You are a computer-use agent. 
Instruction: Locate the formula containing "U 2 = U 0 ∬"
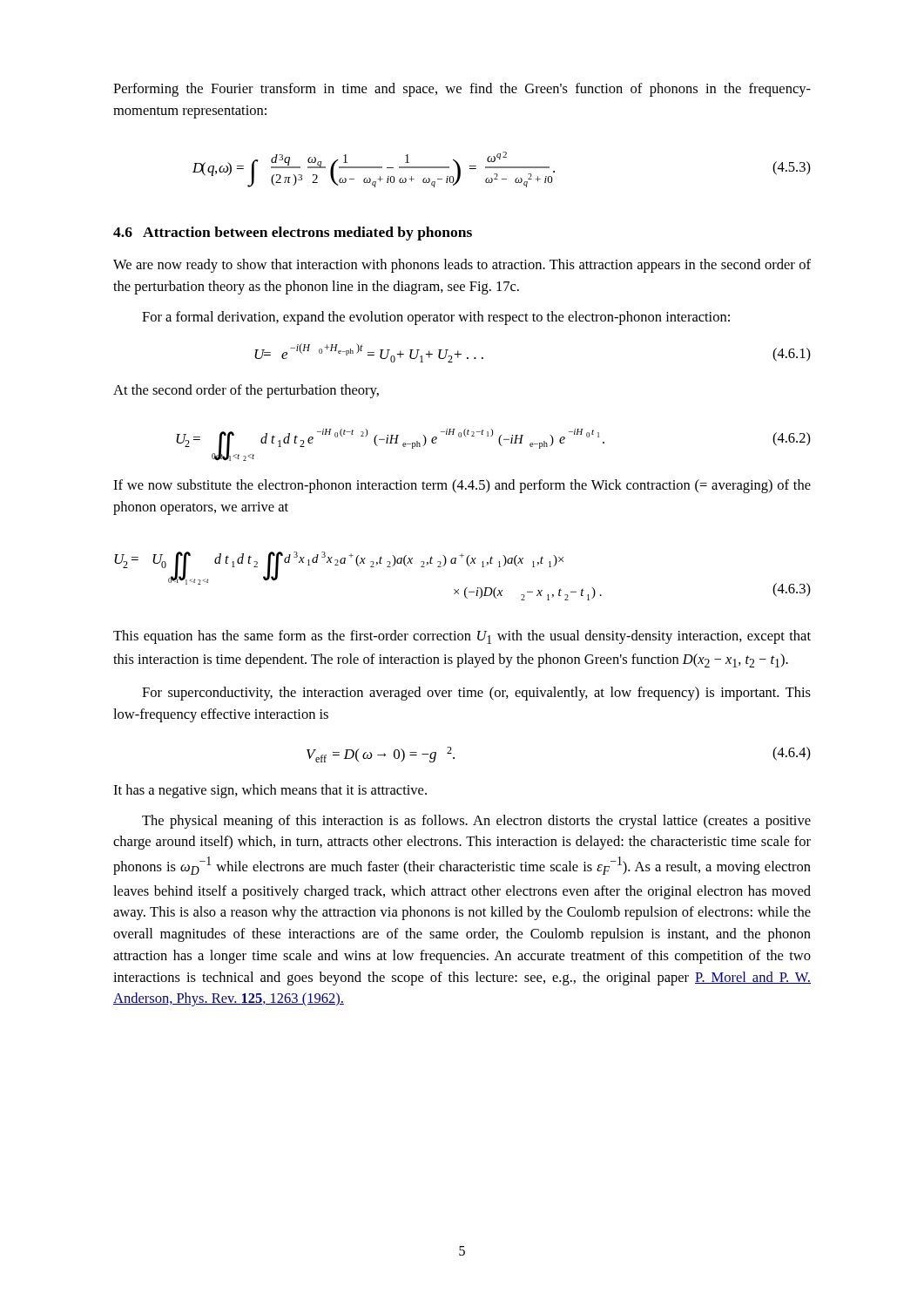click(462, 569)
